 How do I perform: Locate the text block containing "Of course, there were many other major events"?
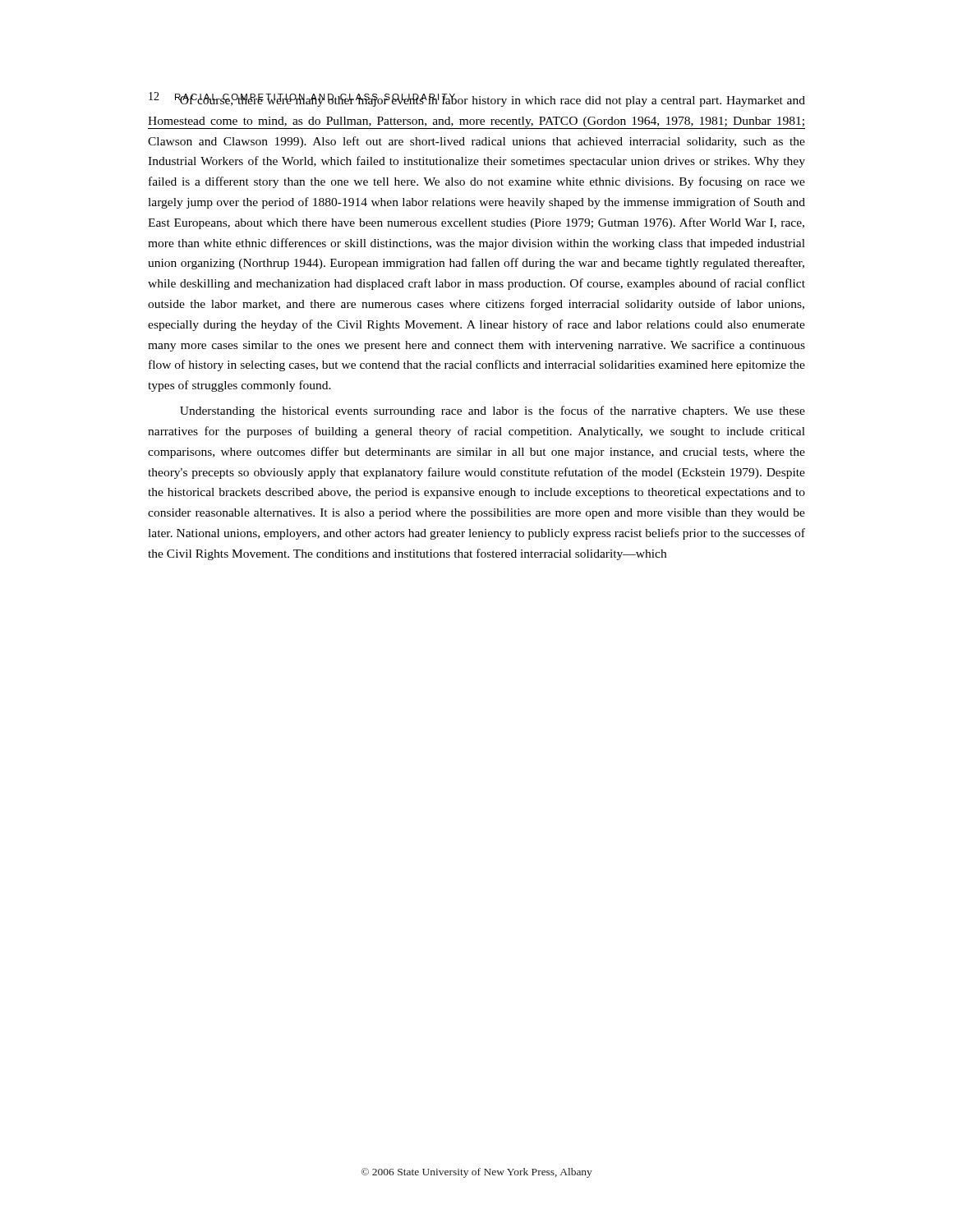coord(476,327)
